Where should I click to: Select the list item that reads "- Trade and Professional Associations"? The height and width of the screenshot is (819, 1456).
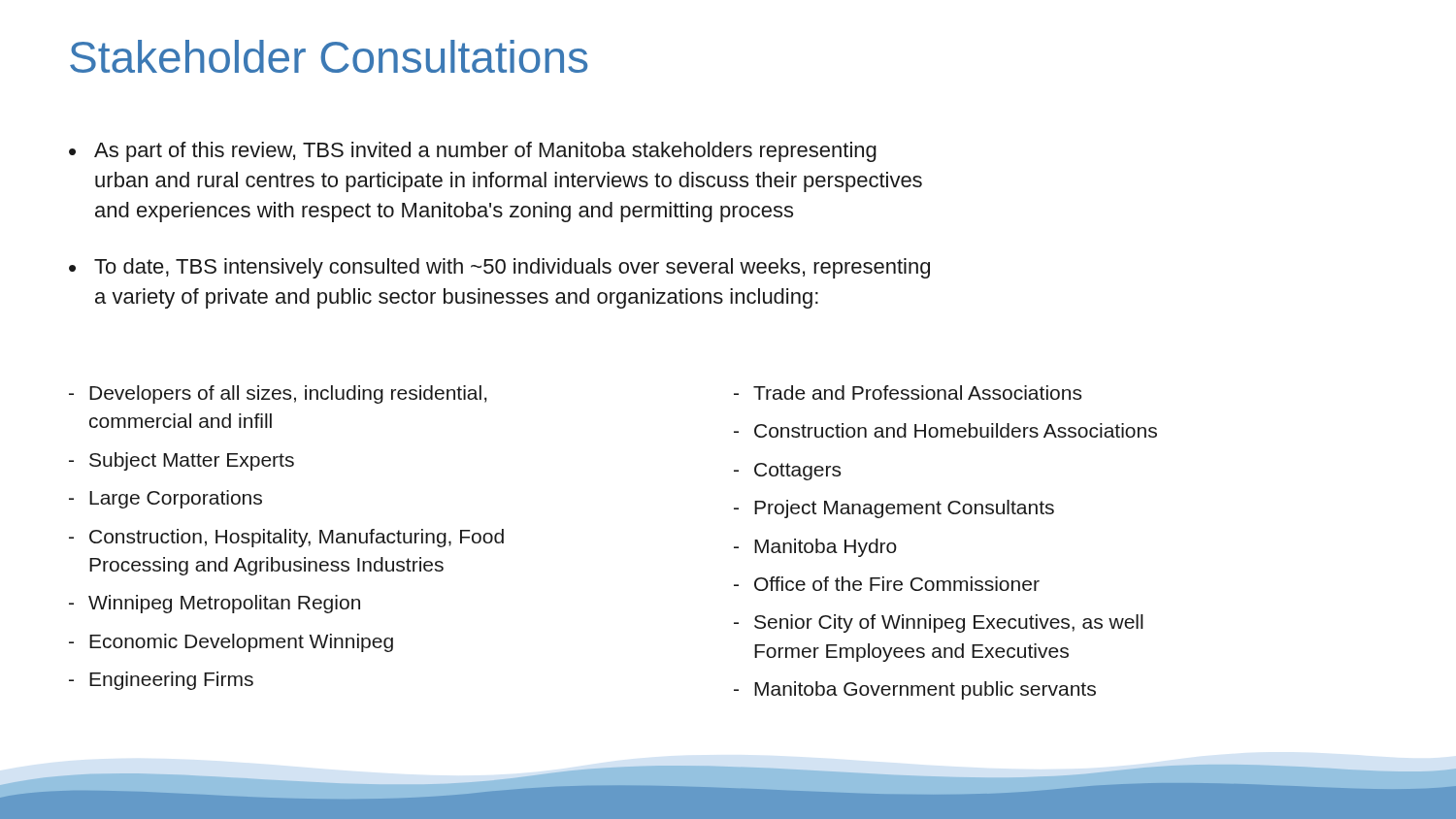tap(1065, 393)
